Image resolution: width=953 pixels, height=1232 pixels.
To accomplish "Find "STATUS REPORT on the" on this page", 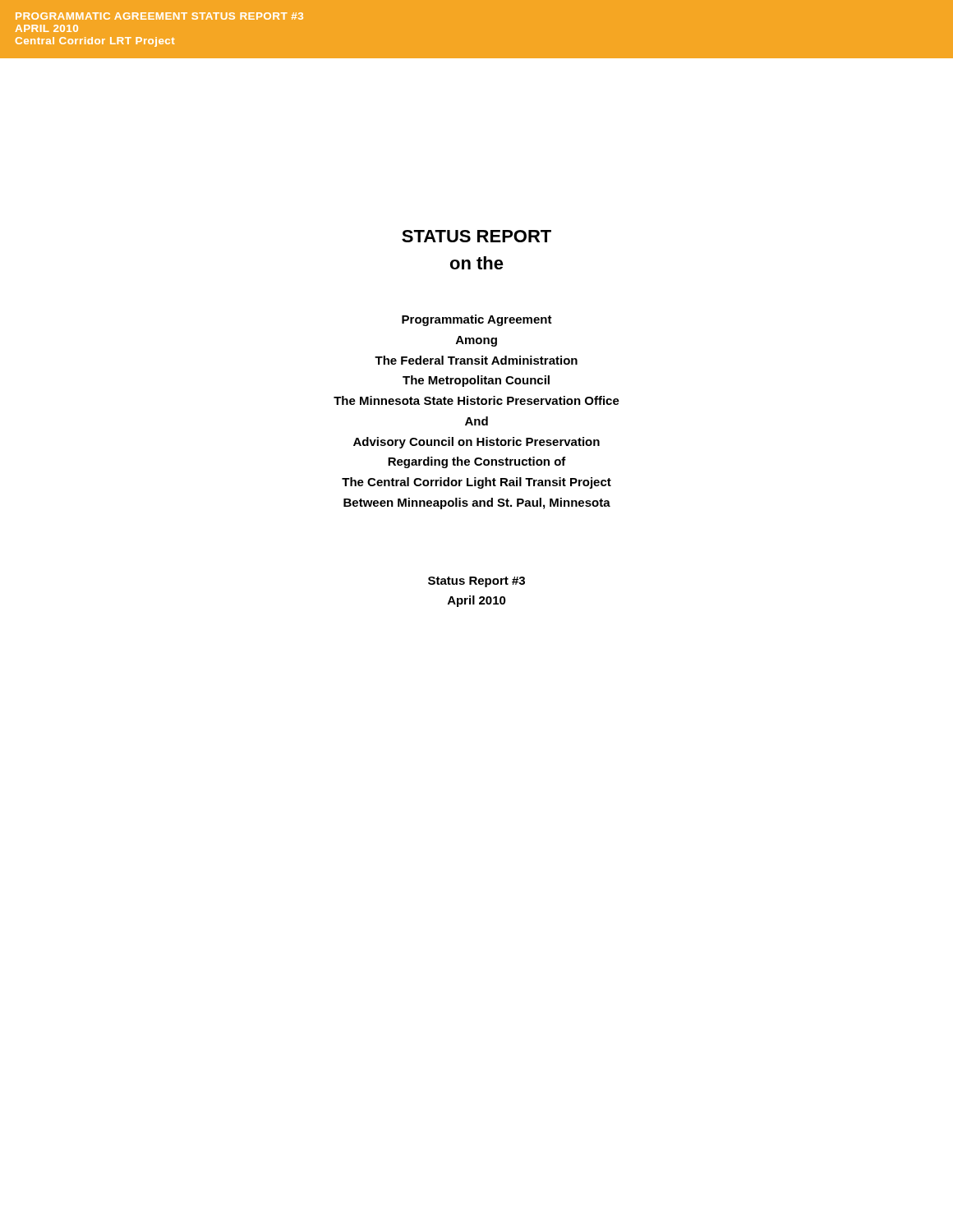I will click(476, 250).
